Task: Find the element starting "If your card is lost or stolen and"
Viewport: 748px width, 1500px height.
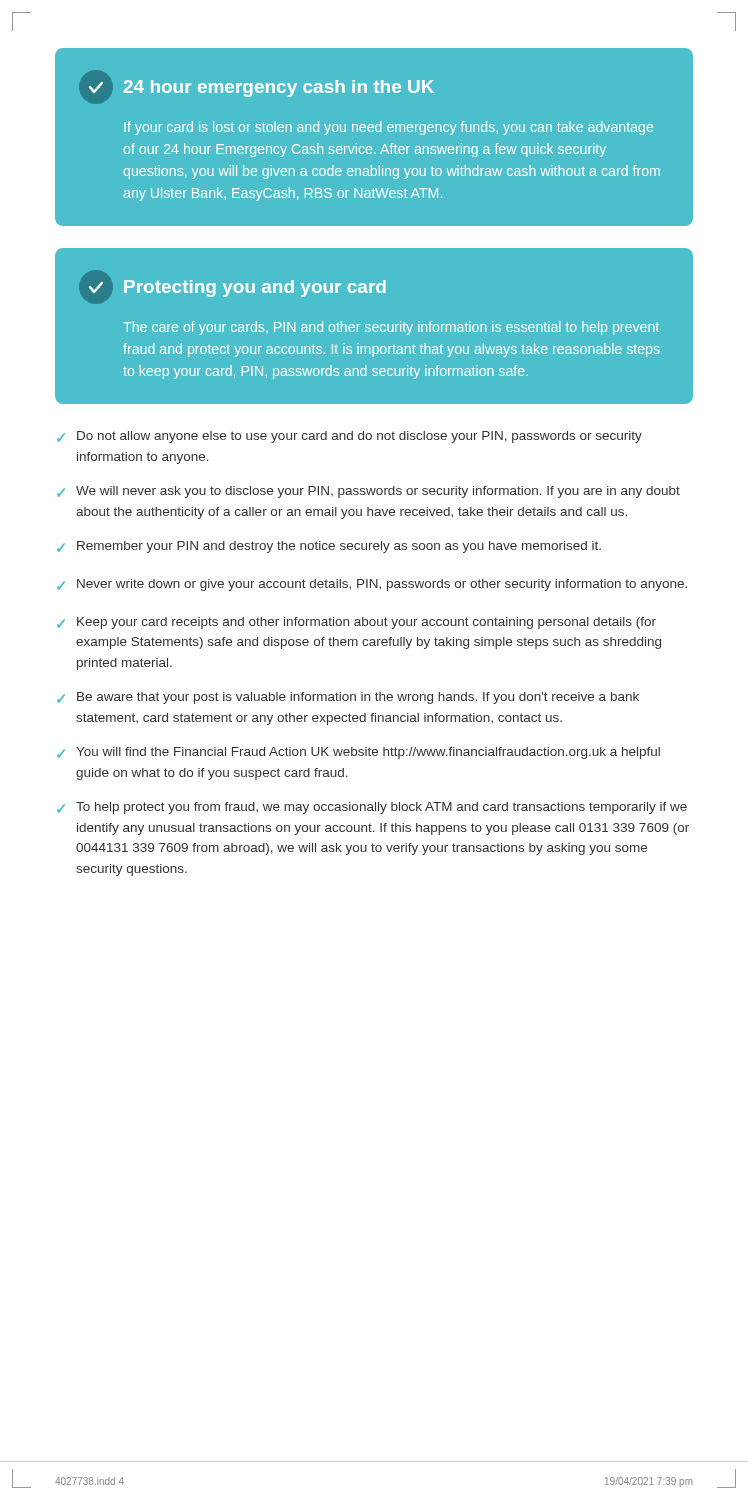Action: click(x=392, y=160)
